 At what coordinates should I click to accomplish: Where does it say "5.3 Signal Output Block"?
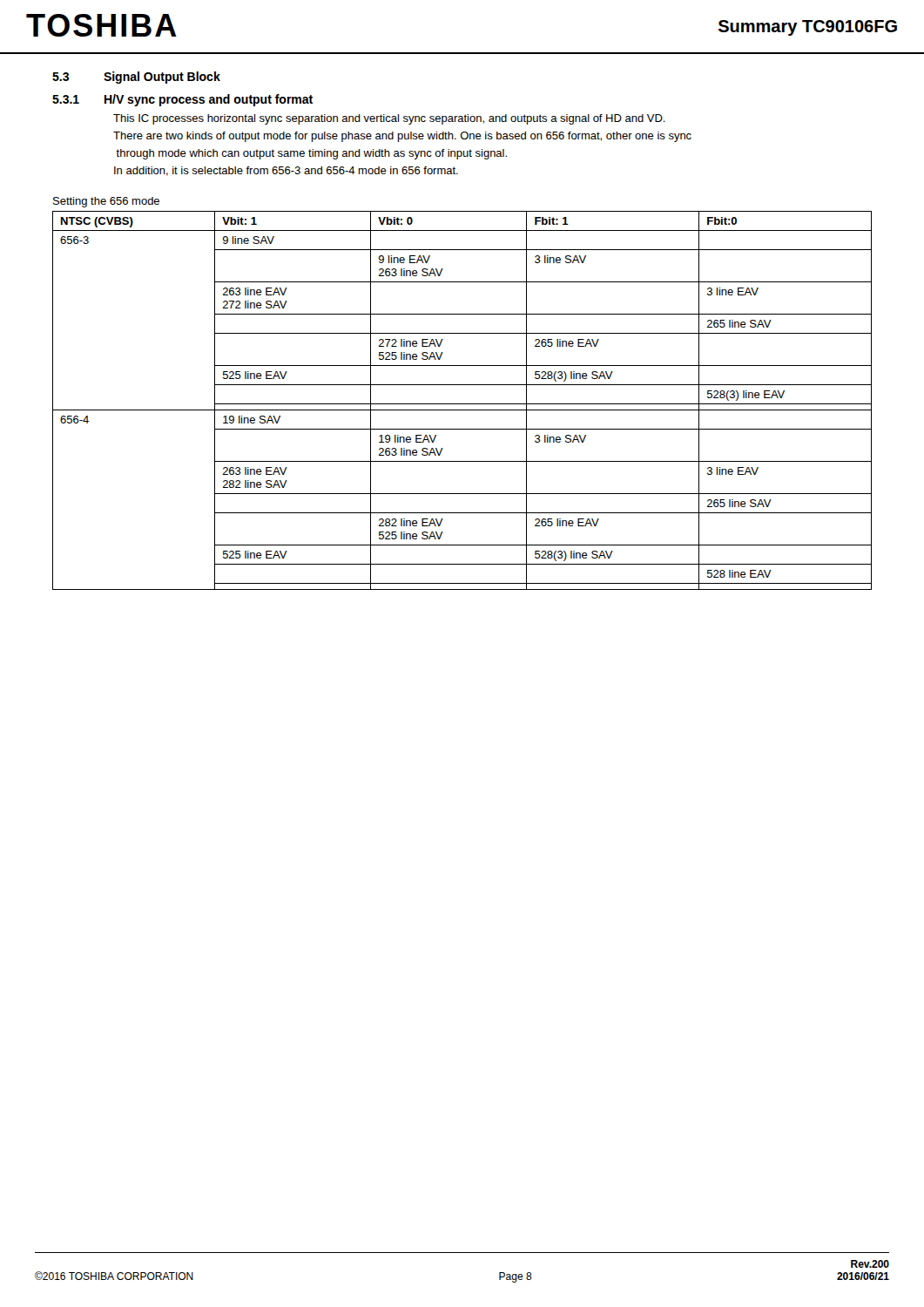click(136, 77)
